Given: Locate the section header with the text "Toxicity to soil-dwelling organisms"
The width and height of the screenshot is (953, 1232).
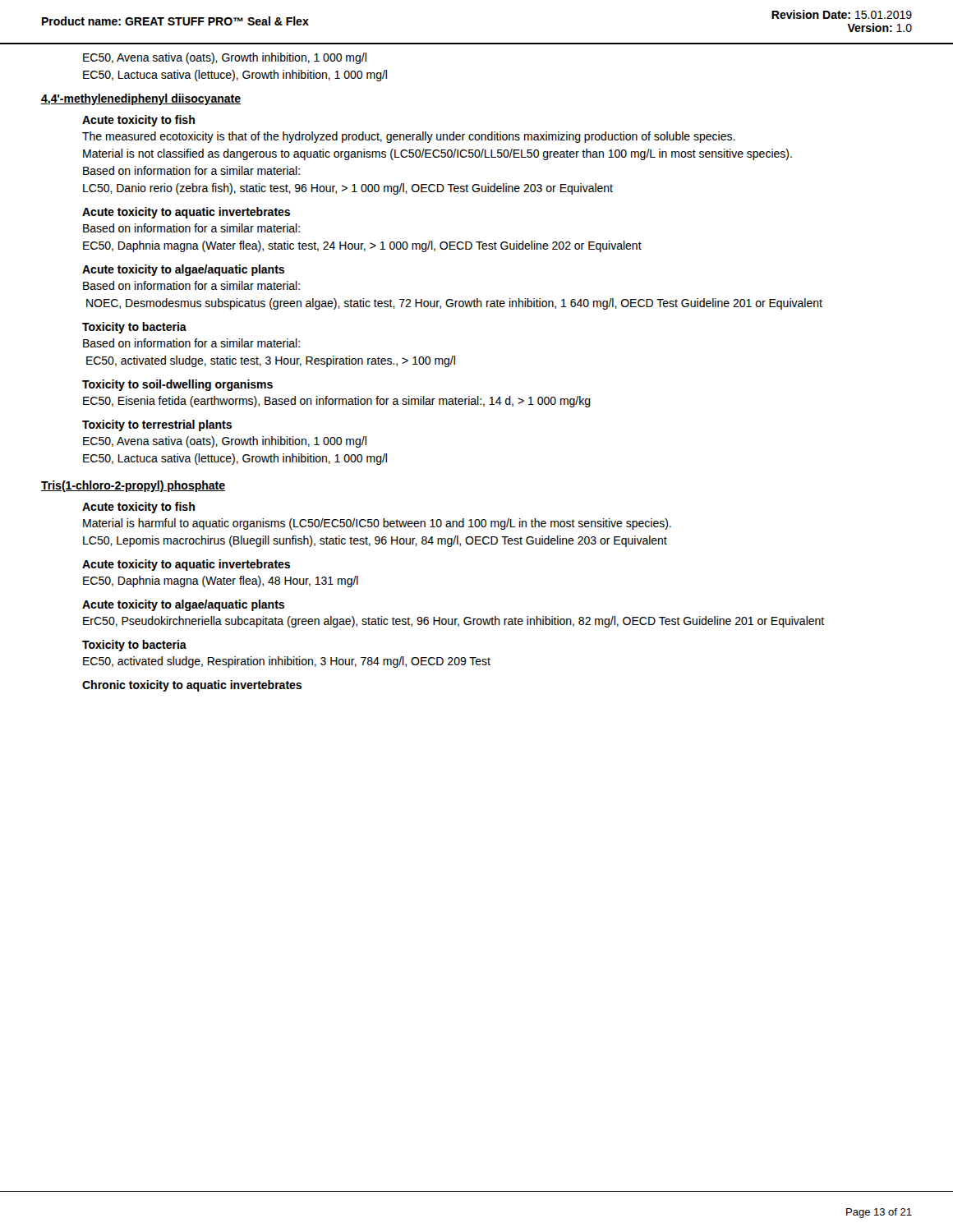Looking at the screenshot, I should (x=178, y=384).
